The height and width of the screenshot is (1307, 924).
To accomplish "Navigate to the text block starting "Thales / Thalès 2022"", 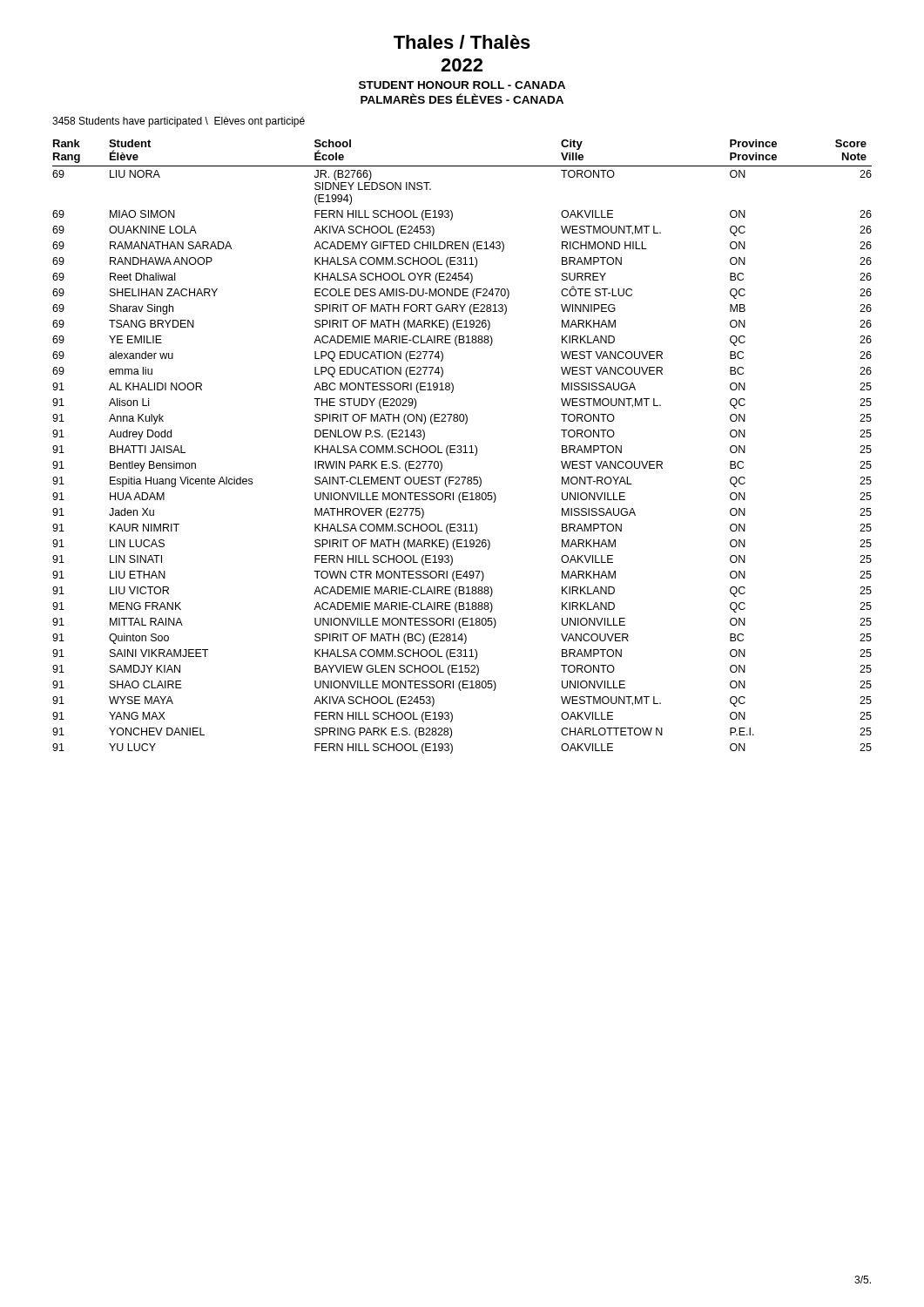I will pos(462,69).
